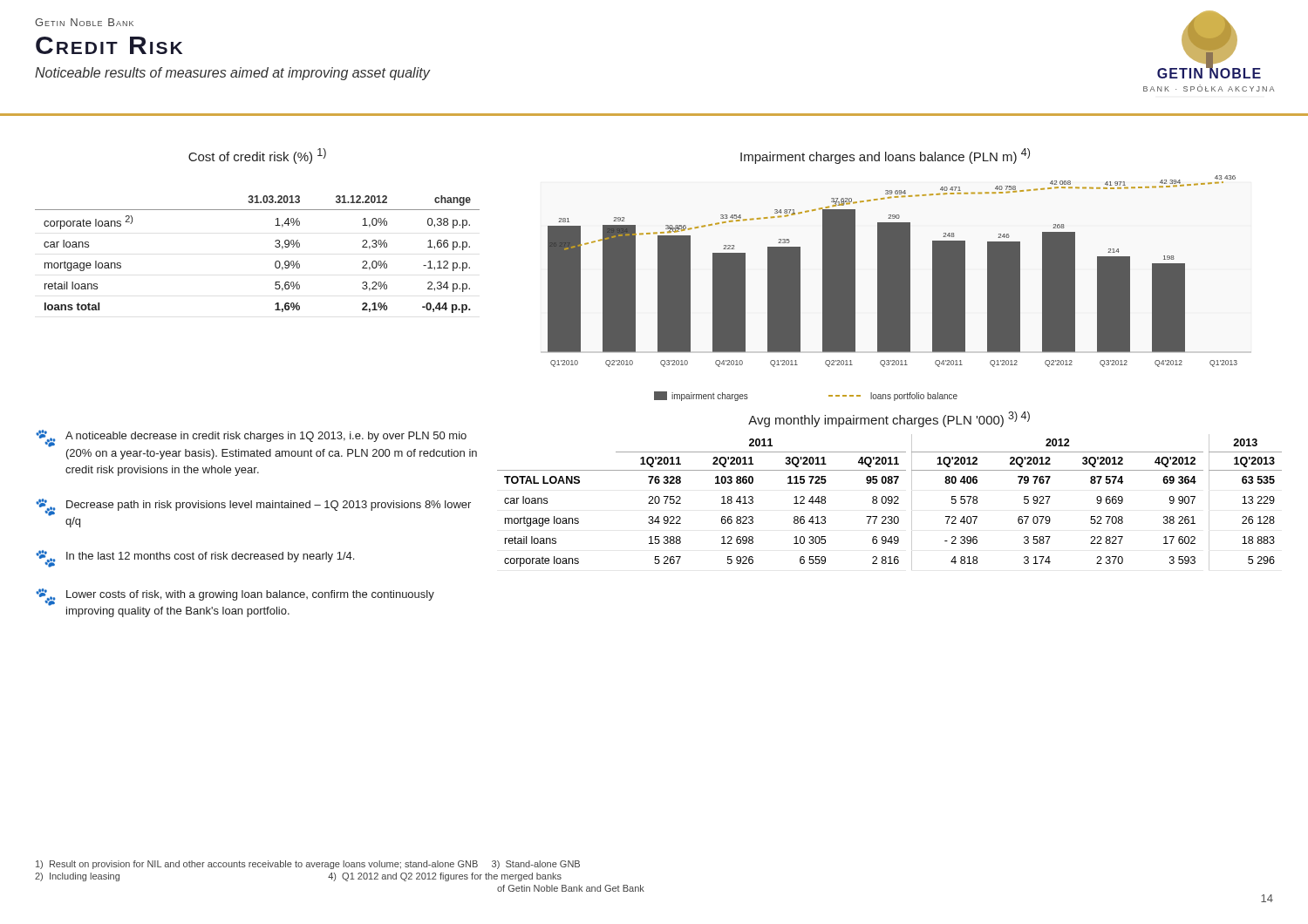Point to the text block starting "🐾 Decrease path in"
The image size is (1308, 924).
[257, 513]
